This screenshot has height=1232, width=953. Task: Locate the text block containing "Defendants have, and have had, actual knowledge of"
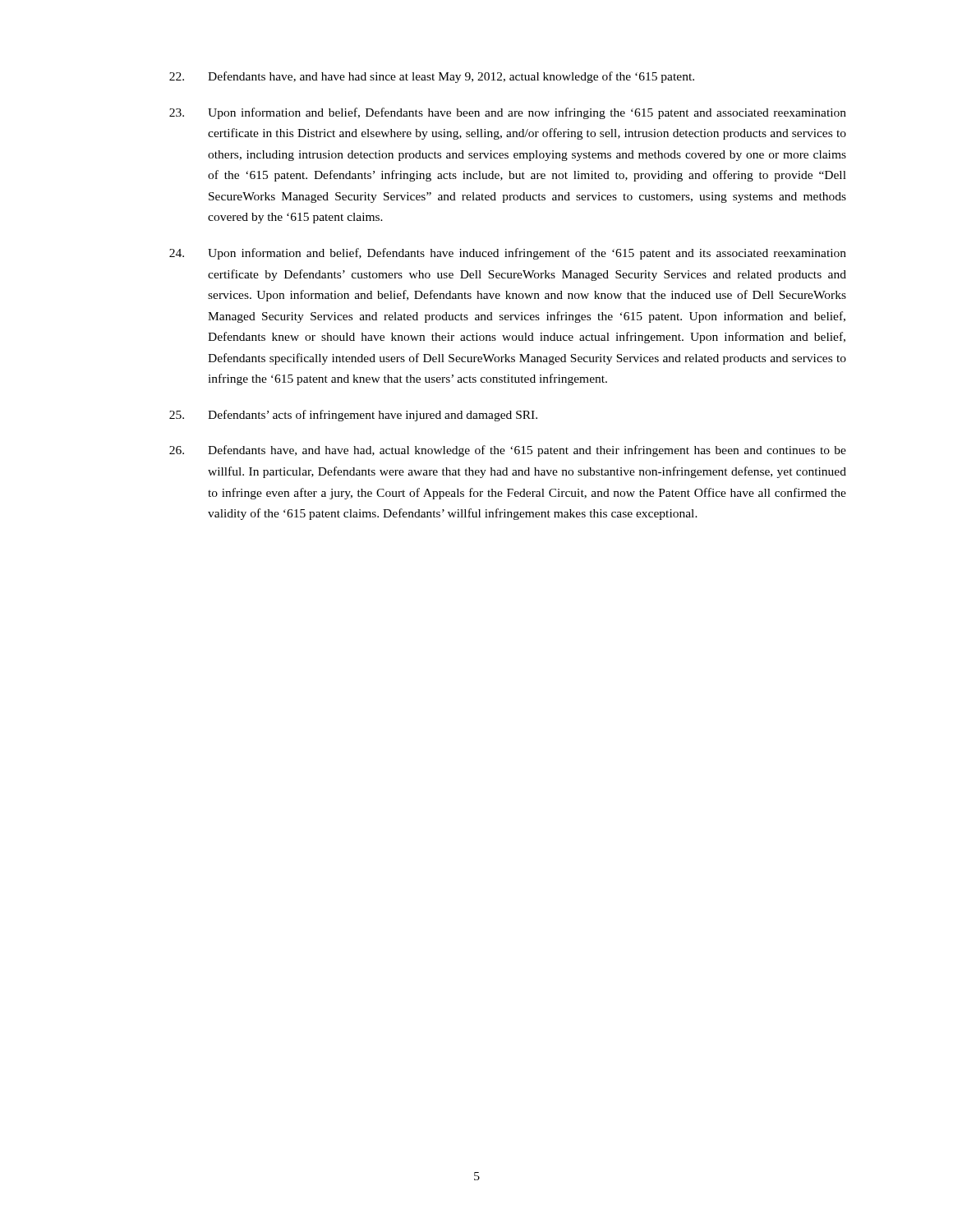[476, 482]
